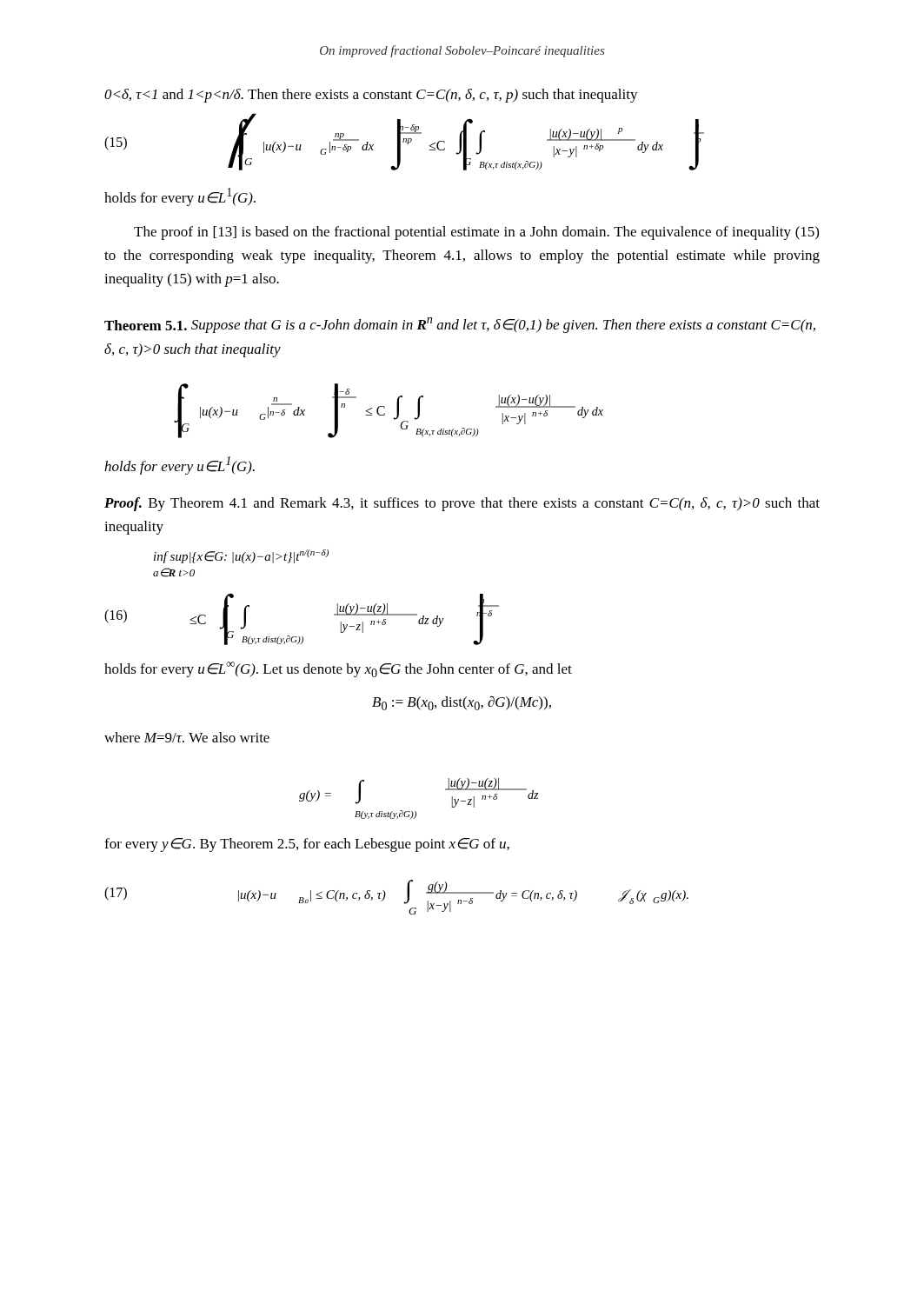Find the element starting "(17) |u(x)−u B₀"
Screen dimensions: 1304x924
pos(462,893)
